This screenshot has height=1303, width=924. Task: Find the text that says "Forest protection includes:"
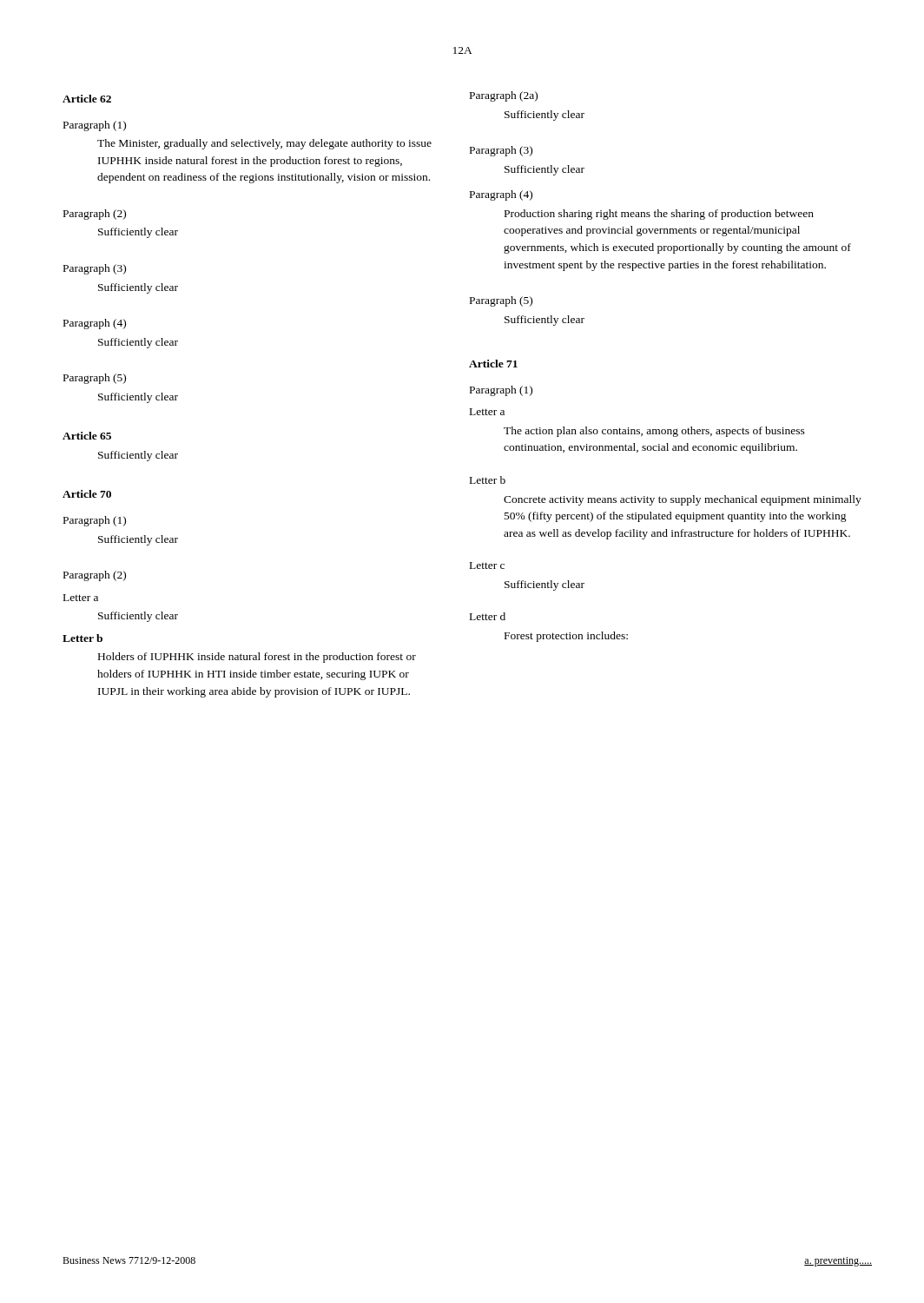(x=566, y=635)
